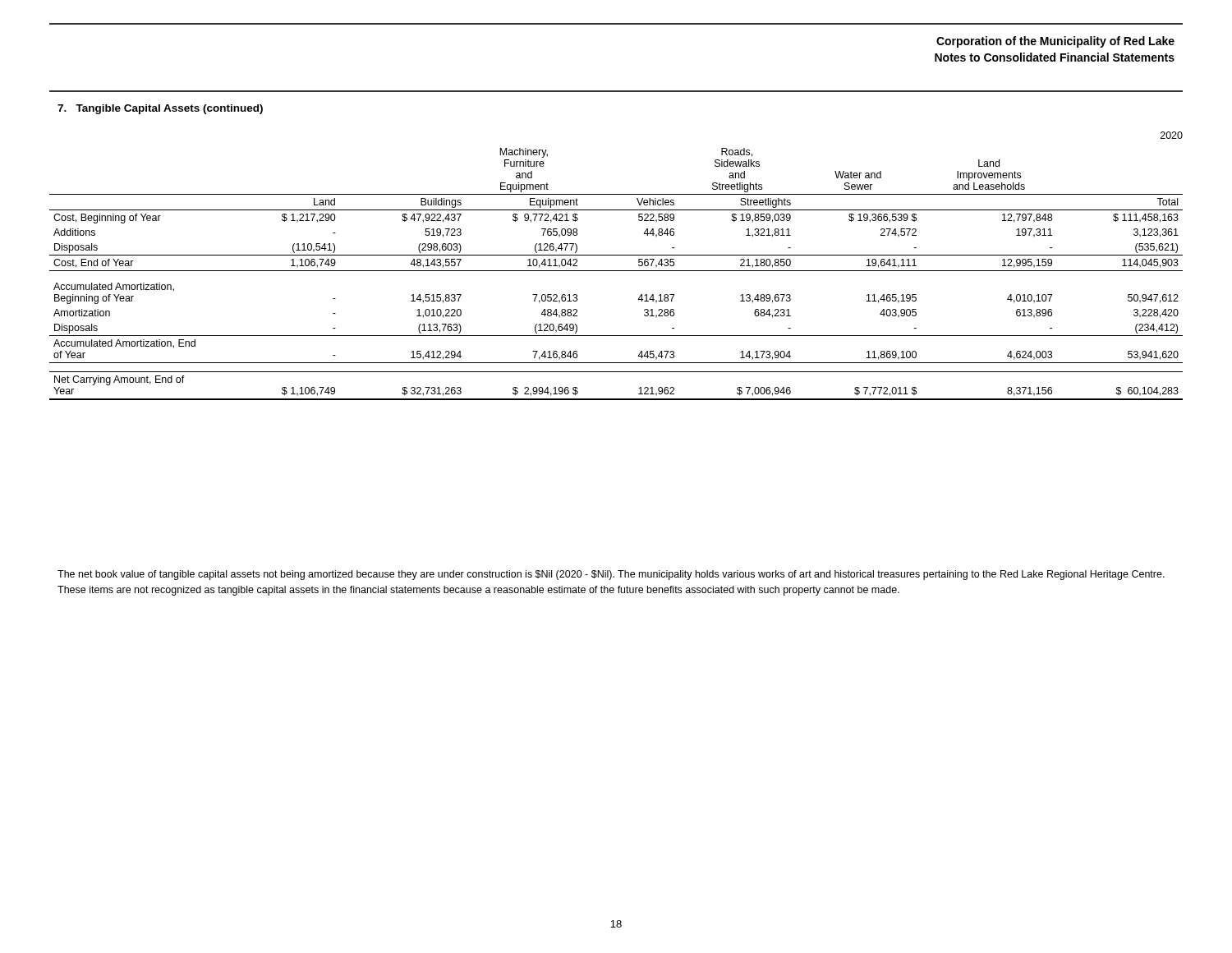Locate the block of text that opens with "The net book value of tangible capital assets"

click(x=613, y=582)
